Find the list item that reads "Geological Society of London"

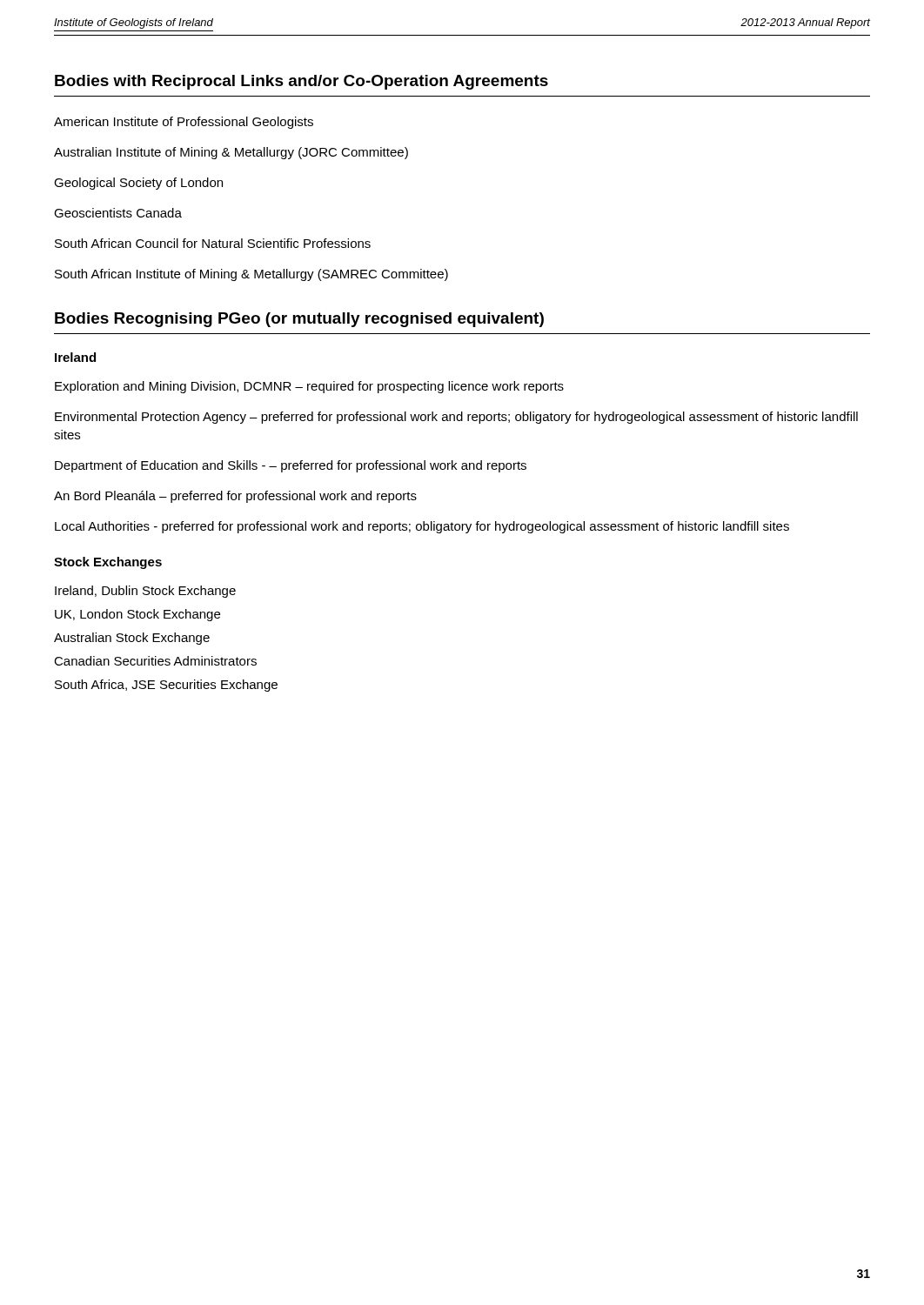[139, 182]
